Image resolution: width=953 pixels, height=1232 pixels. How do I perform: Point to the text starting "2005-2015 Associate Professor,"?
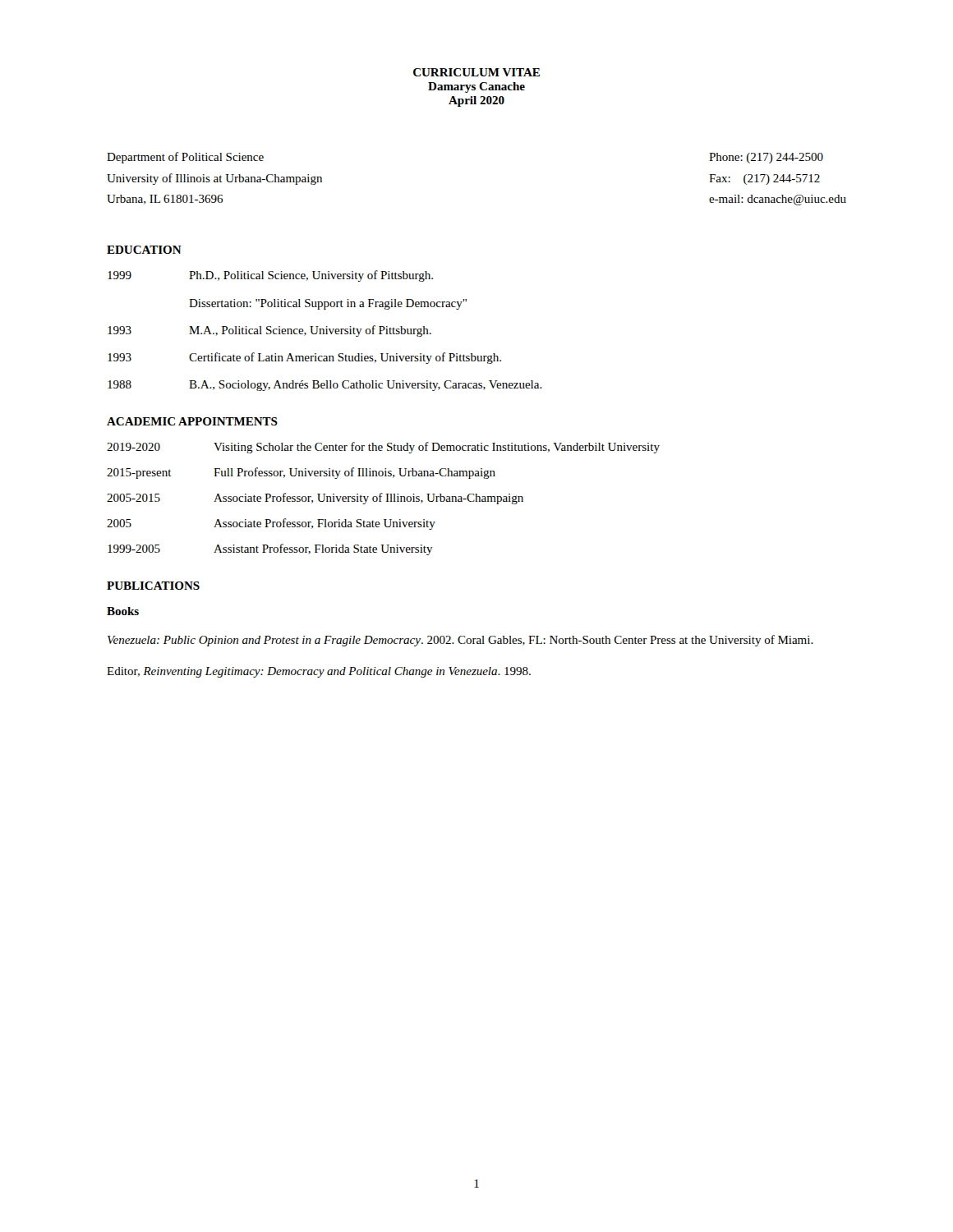(476, 498)
